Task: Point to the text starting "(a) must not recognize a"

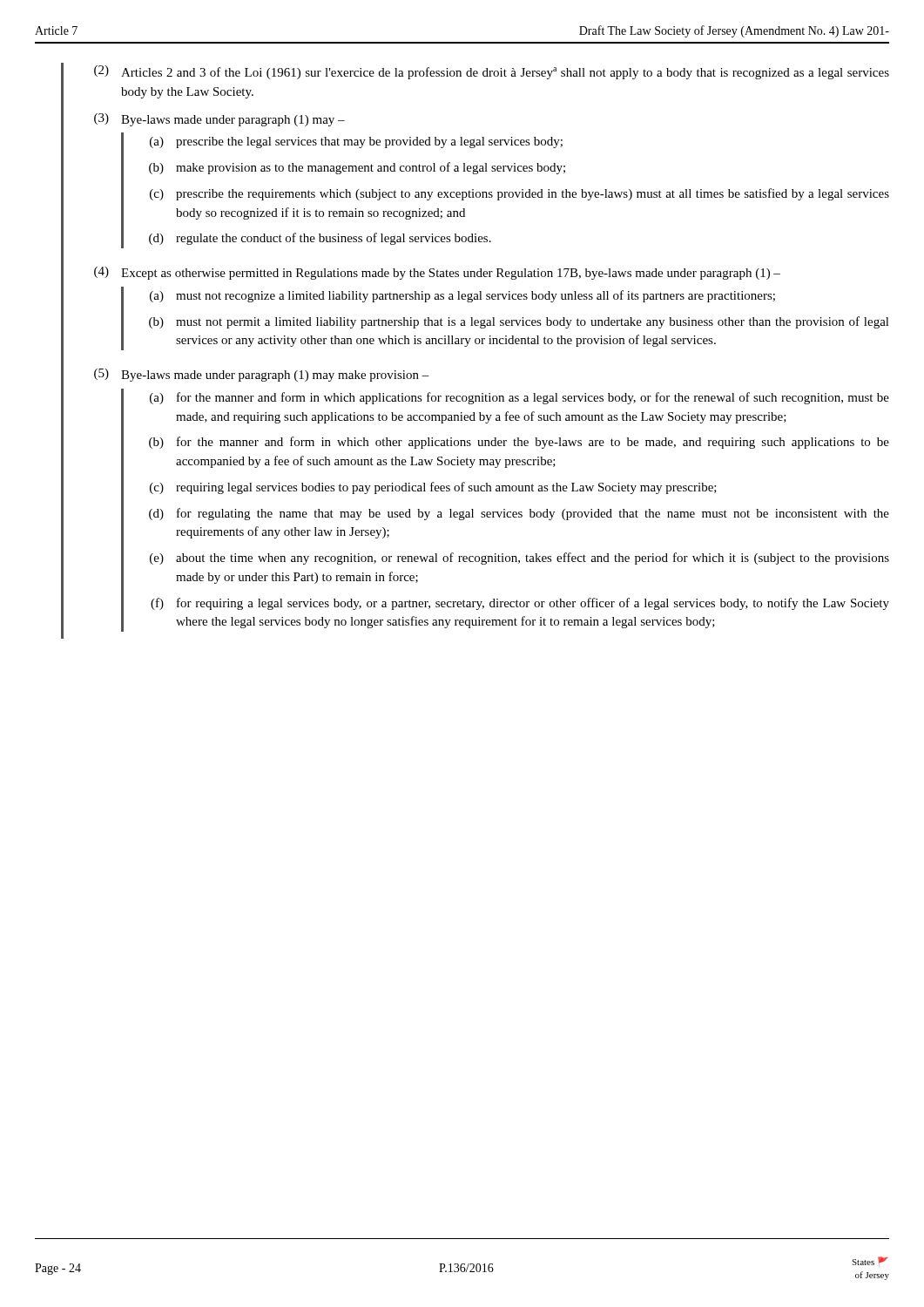Action: pos(506,296)
